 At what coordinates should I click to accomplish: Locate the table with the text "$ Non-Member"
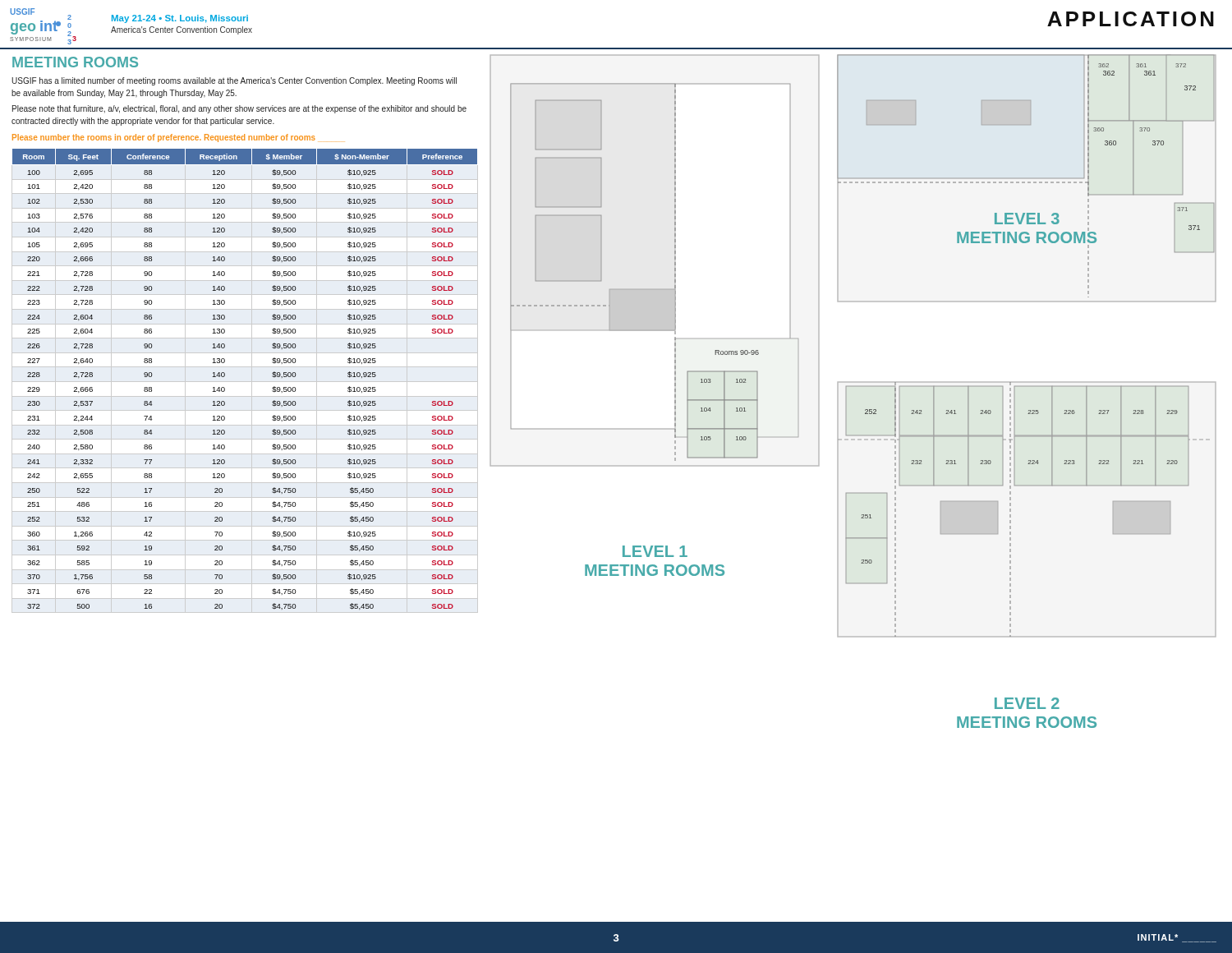tap(245, 381)
